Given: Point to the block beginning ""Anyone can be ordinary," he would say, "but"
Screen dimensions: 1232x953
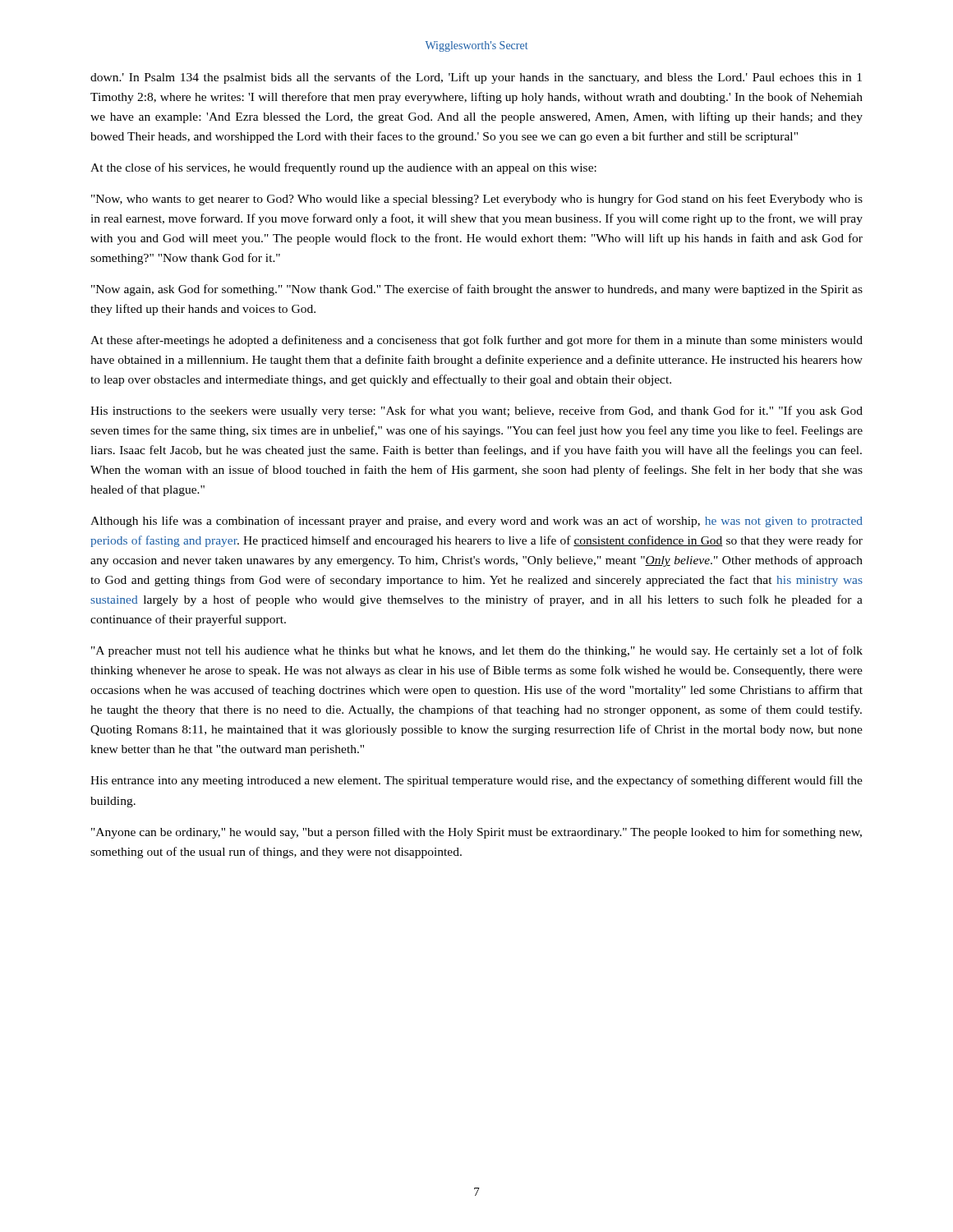Looking at the screenshot, I should [476, 841].
